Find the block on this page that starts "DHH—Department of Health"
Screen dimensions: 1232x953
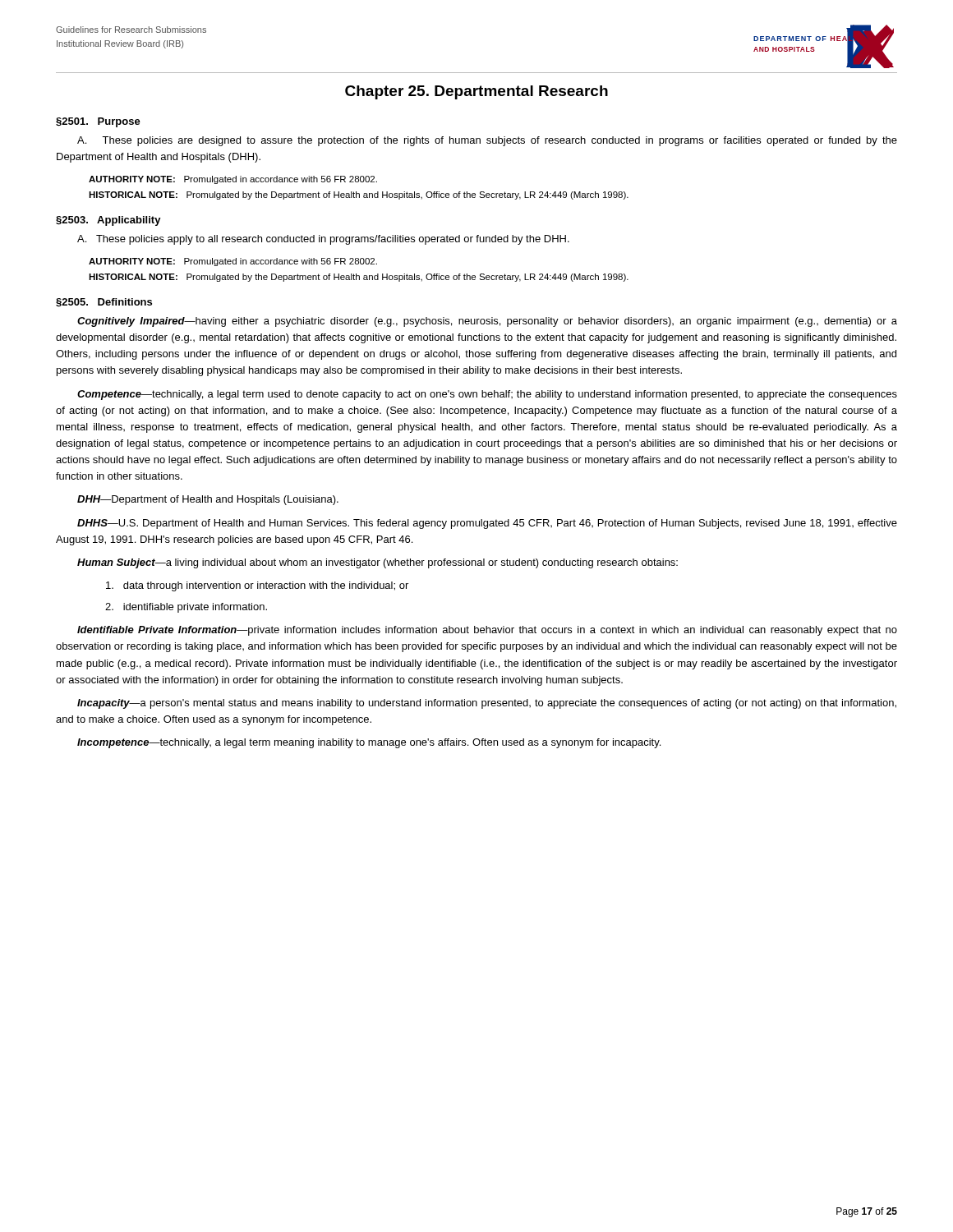208,499
